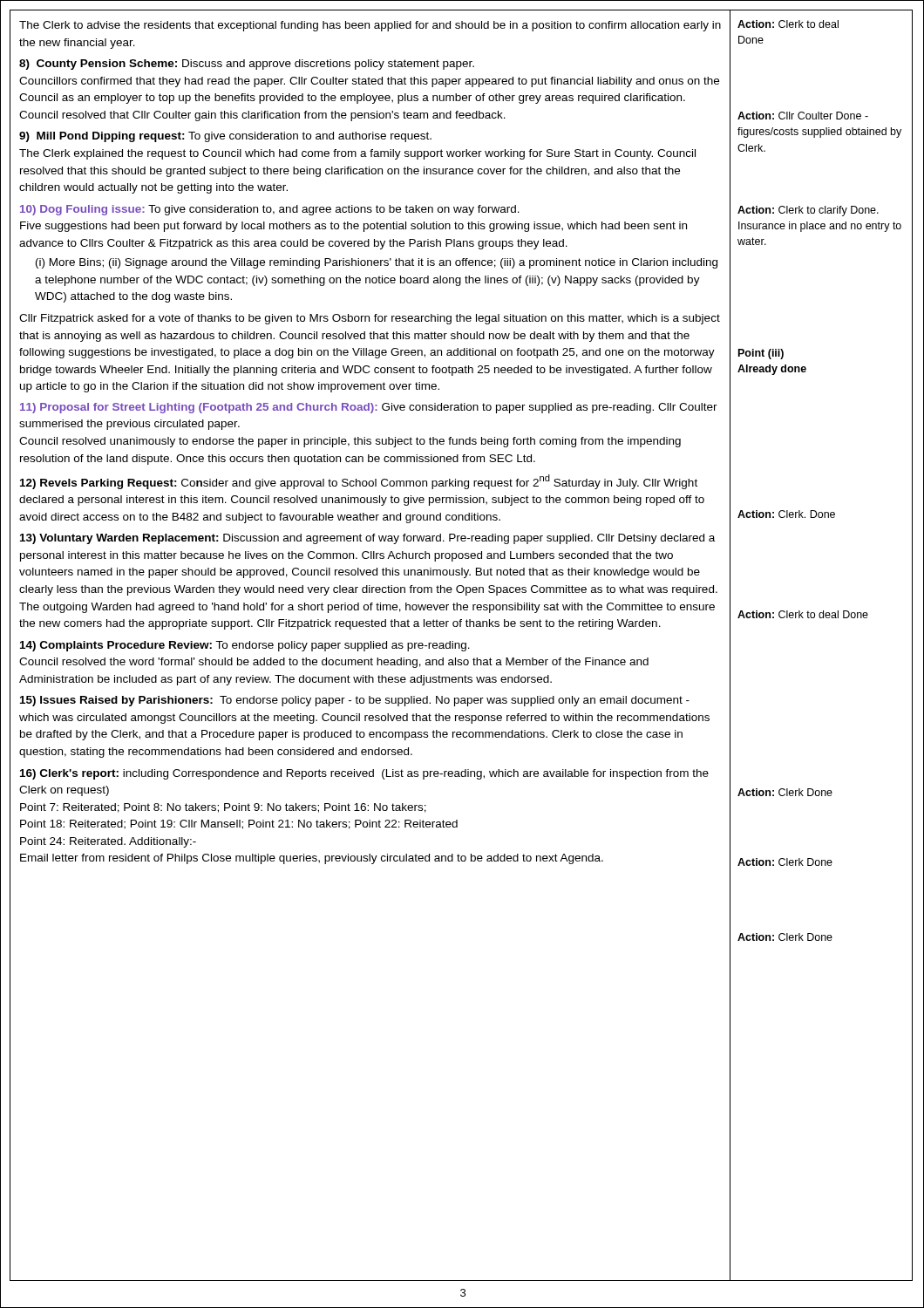Find "Action: Clerk to dealDone" on this page
Screen dimensions: 1308x924
point(788,32)
